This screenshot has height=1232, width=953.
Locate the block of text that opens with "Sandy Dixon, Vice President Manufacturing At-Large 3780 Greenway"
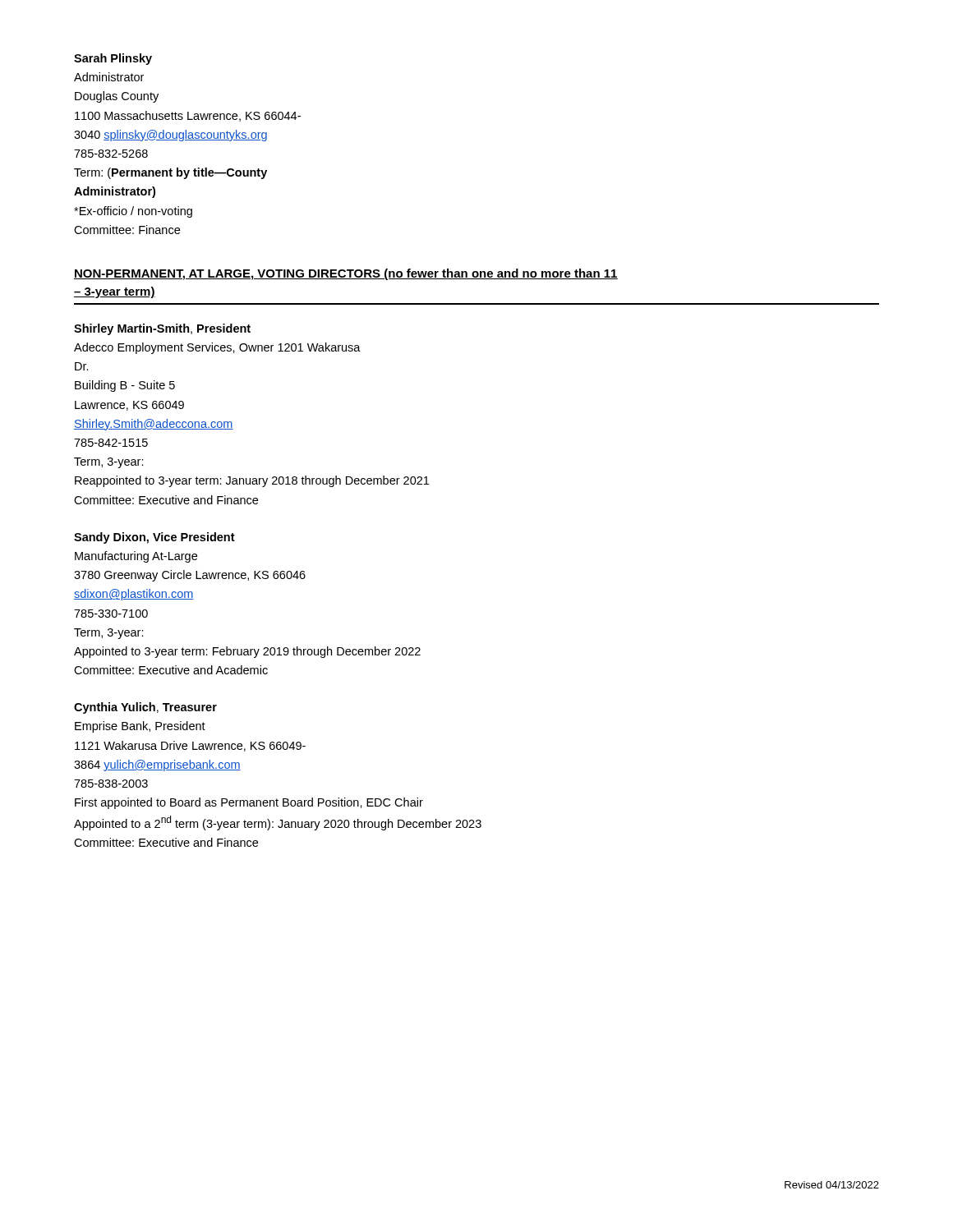(154, 538)
